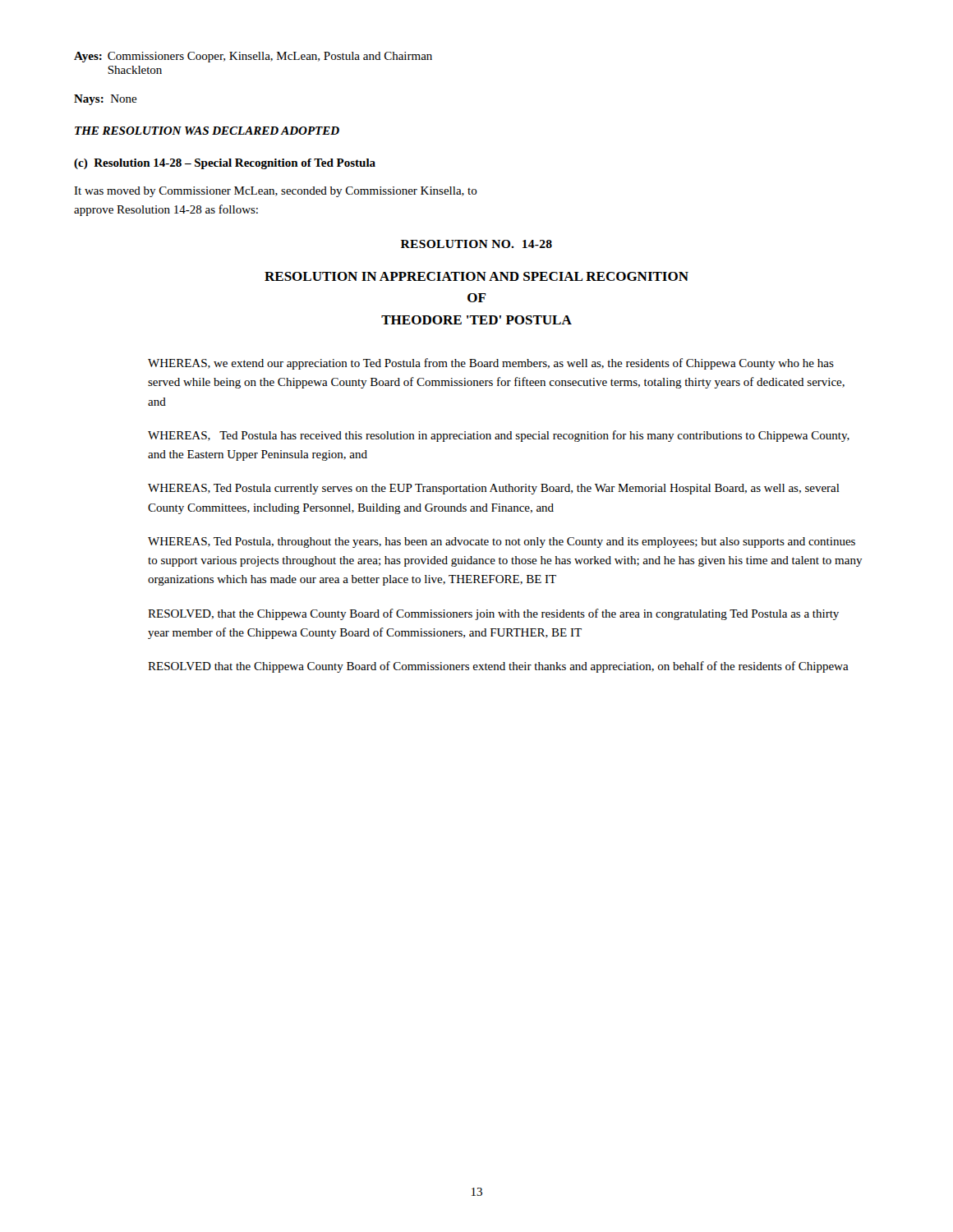Select the text block starting "WHEREAS, Ted Postula has received"

499,445
